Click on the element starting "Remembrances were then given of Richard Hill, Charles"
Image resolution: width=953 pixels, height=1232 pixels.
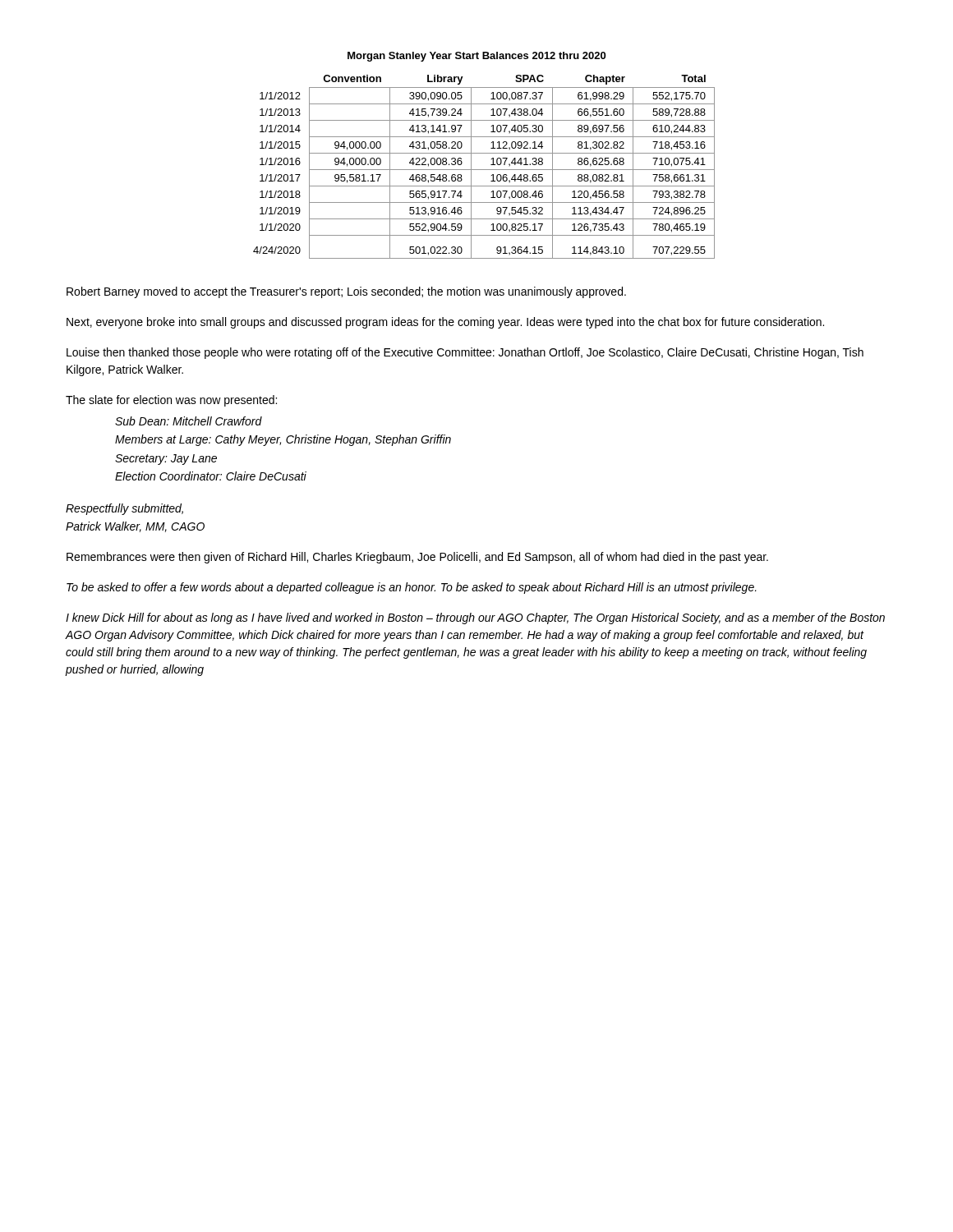click(x=417, y=557)
